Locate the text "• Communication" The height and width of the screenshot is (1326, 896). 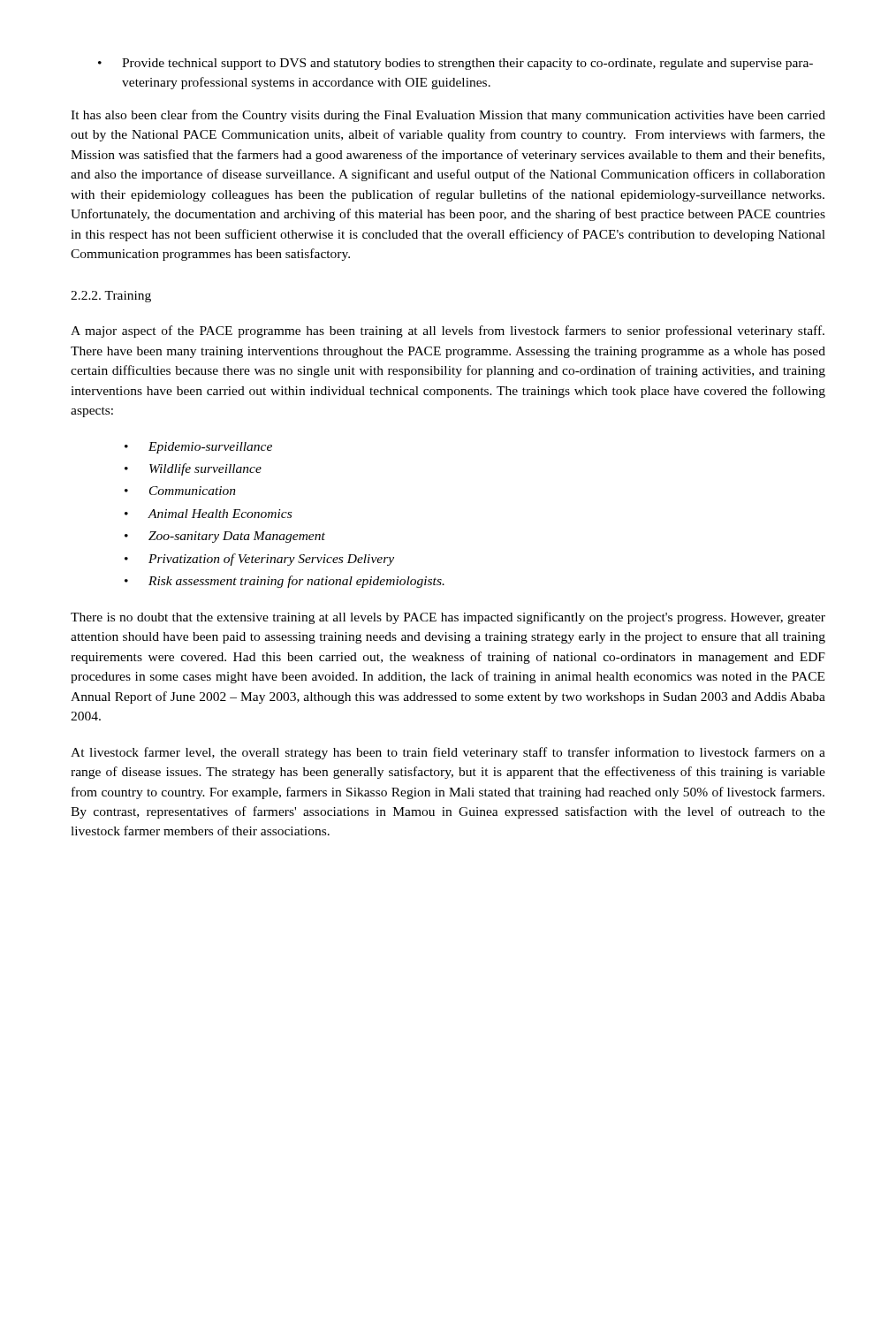[x=180, y=491]
